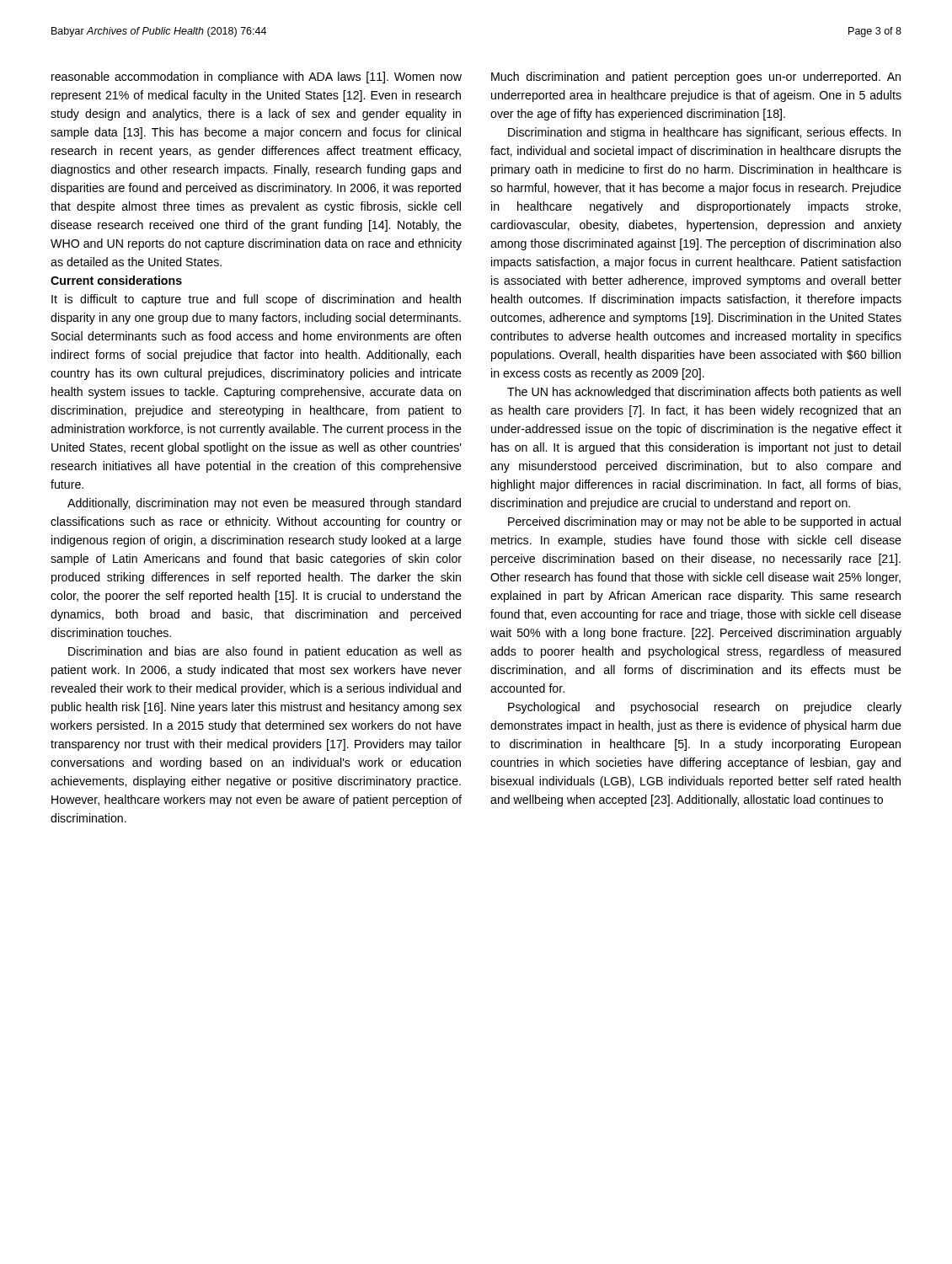Locate the block of text that opens with "Discrimination and stigma"
This screenshot has height=1264, width=952.
click(x=696, y=253)
